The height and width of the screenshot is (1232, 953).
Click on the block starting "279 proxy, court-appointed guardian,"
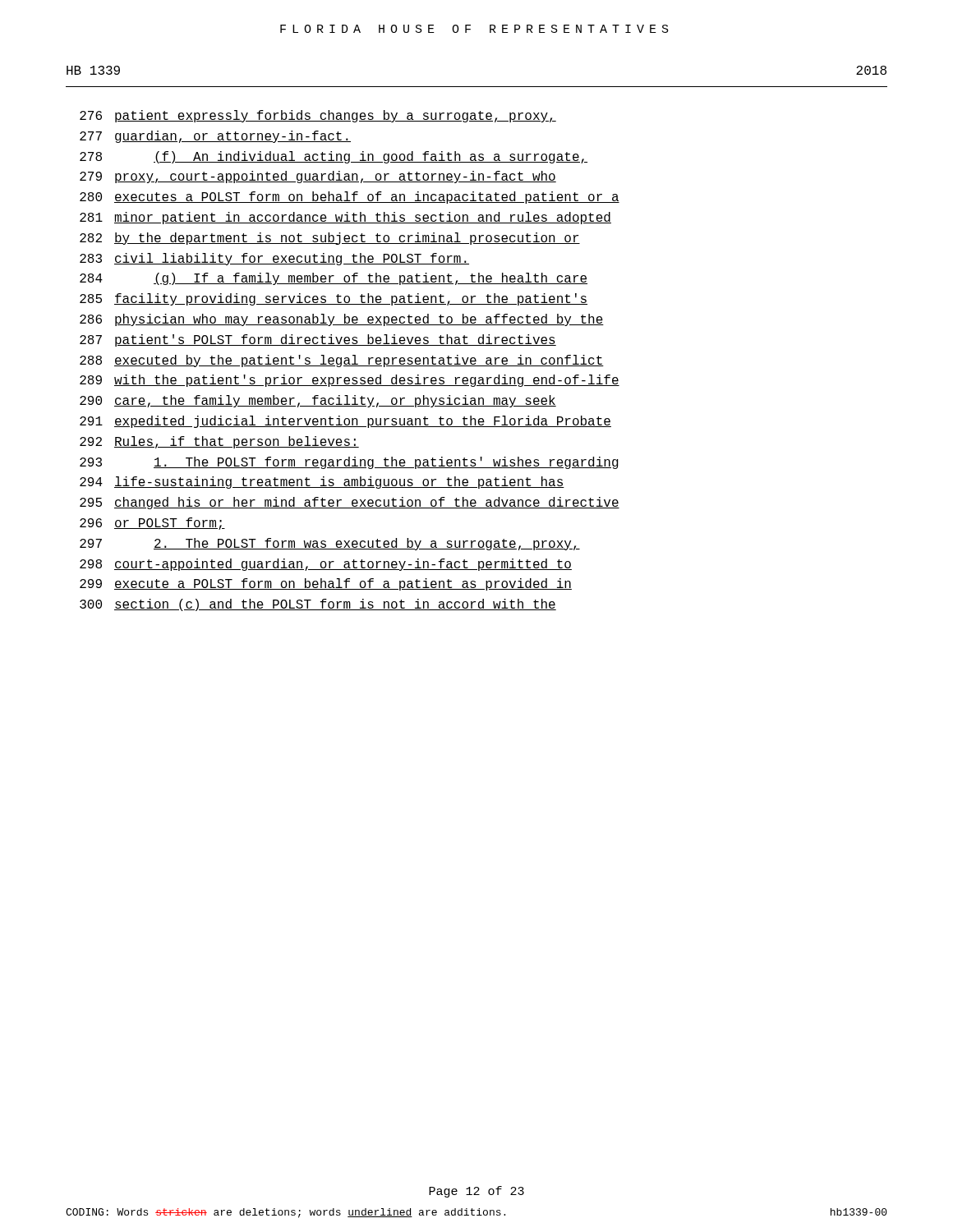tap(476, 178)
